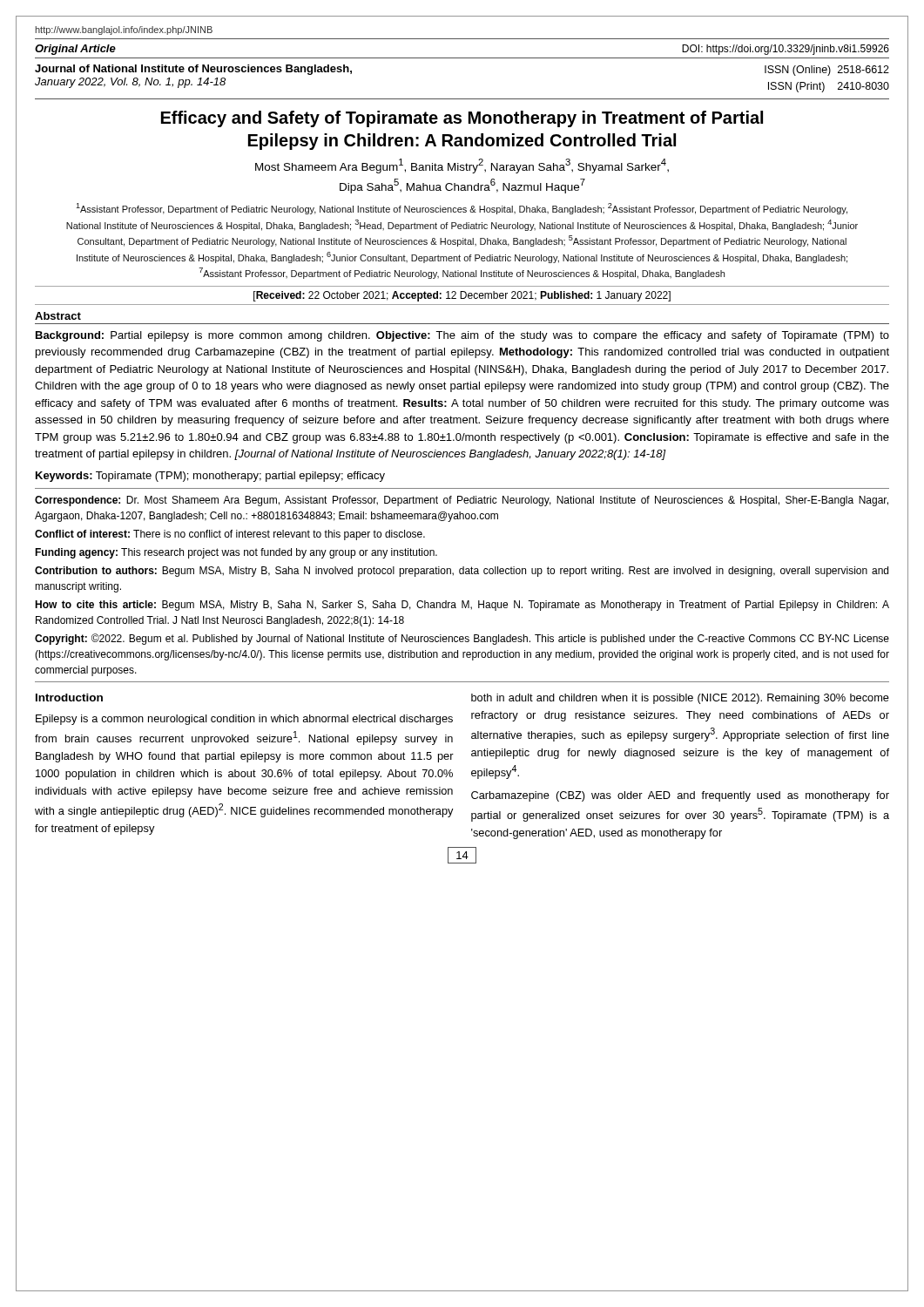Click the passage that begins "Contribution to authors: Begum"
Screen dimensions: 1307x924
(462, 579)
